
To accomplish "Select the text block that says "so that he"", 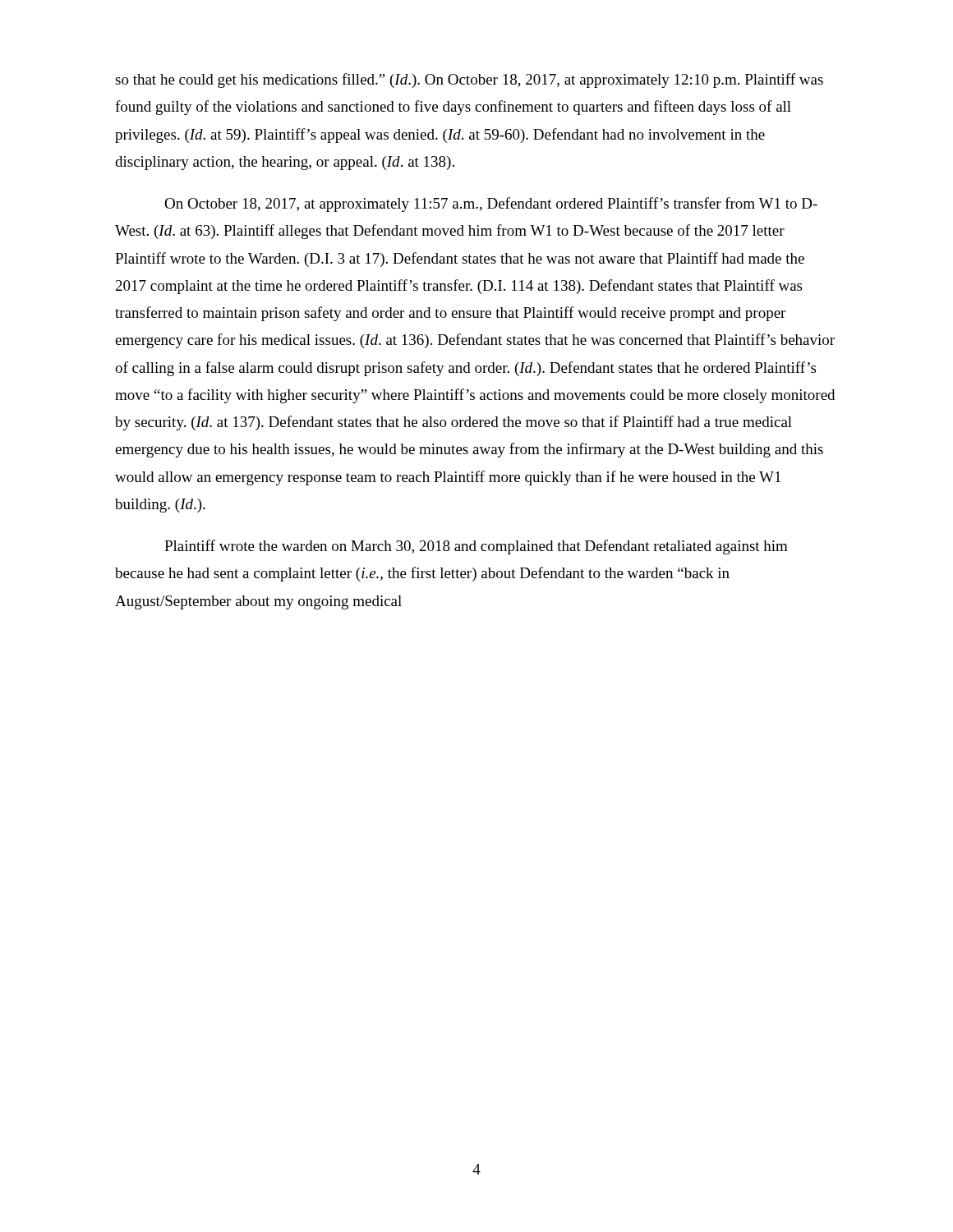I will tap(469, 120).
